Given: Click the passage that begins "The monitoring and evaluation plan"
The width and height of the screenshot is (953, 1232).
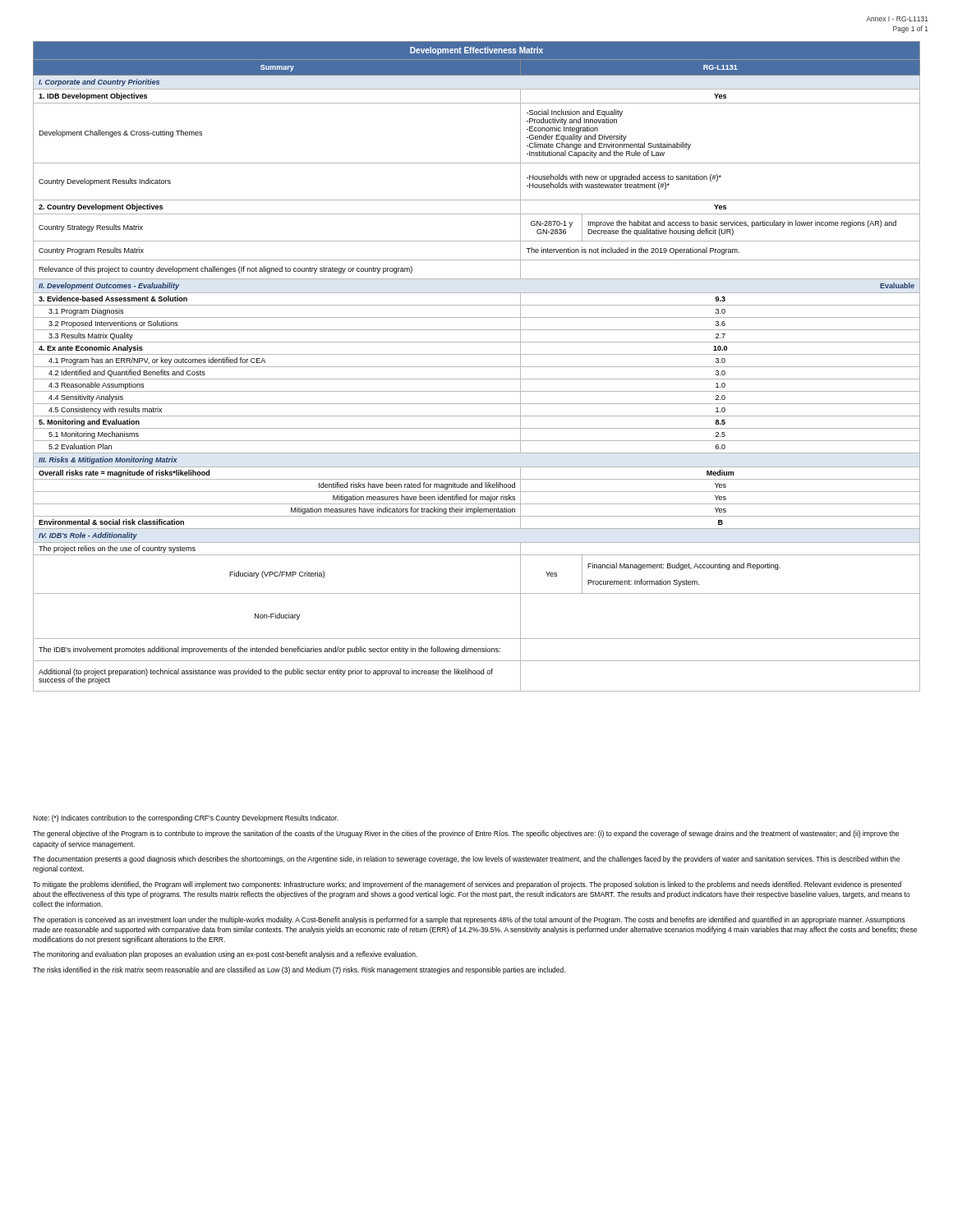Looking at the screenshot, I should [225, 955].
